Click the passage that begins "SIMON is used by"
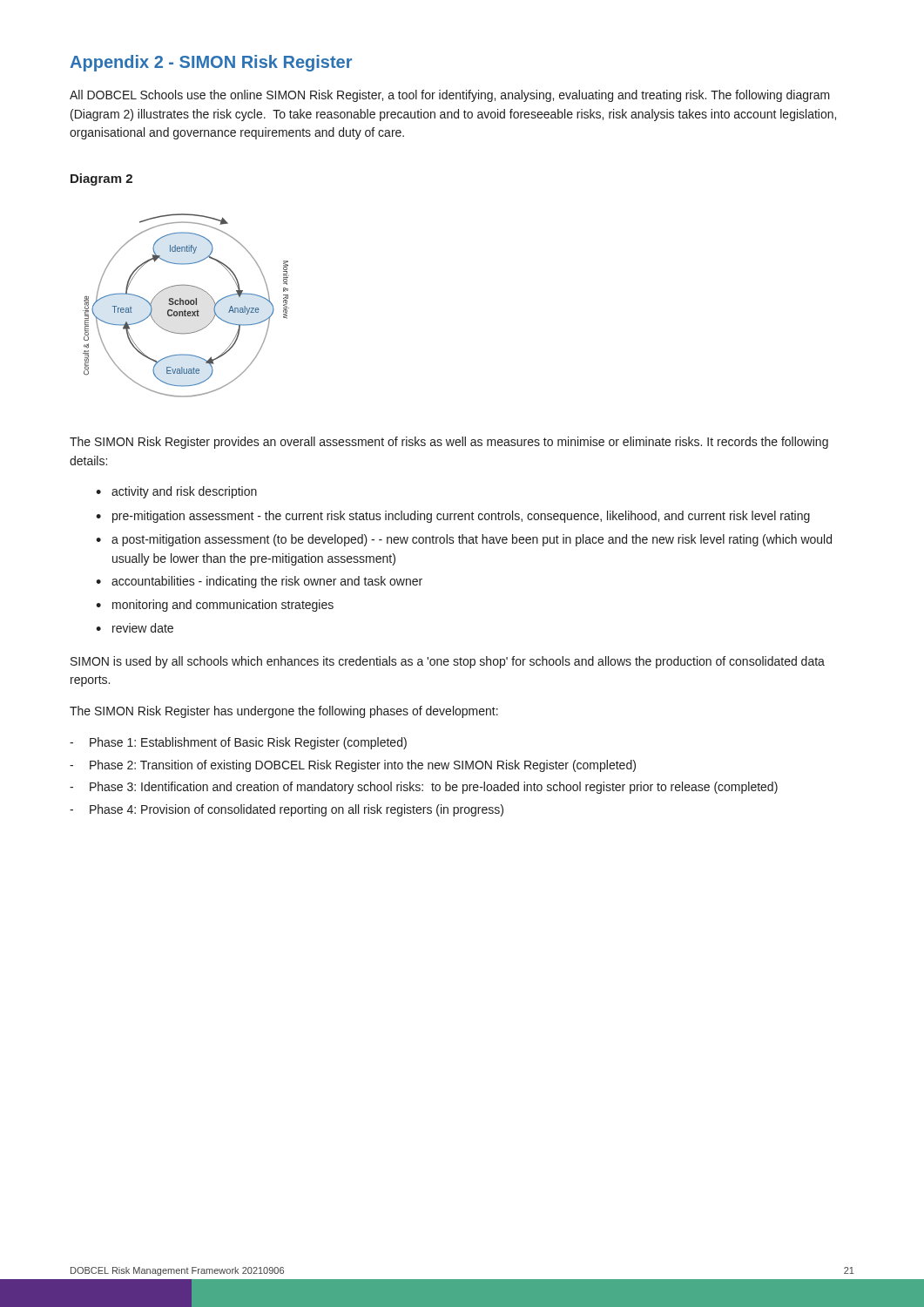Screen dimensions: 1307x924 tap(447, 671)
